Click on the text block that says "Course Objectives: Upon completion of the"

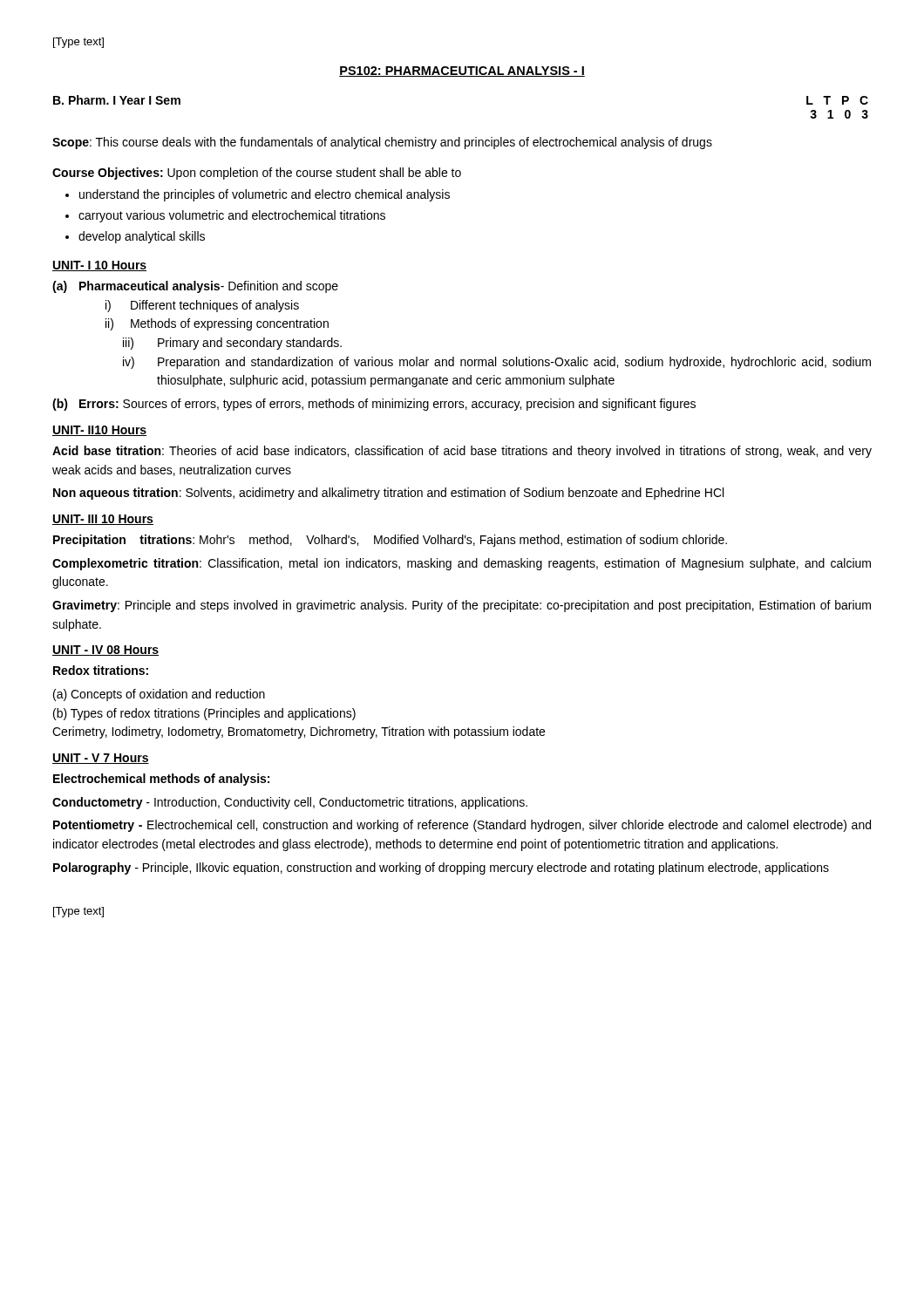coord(257,174)
